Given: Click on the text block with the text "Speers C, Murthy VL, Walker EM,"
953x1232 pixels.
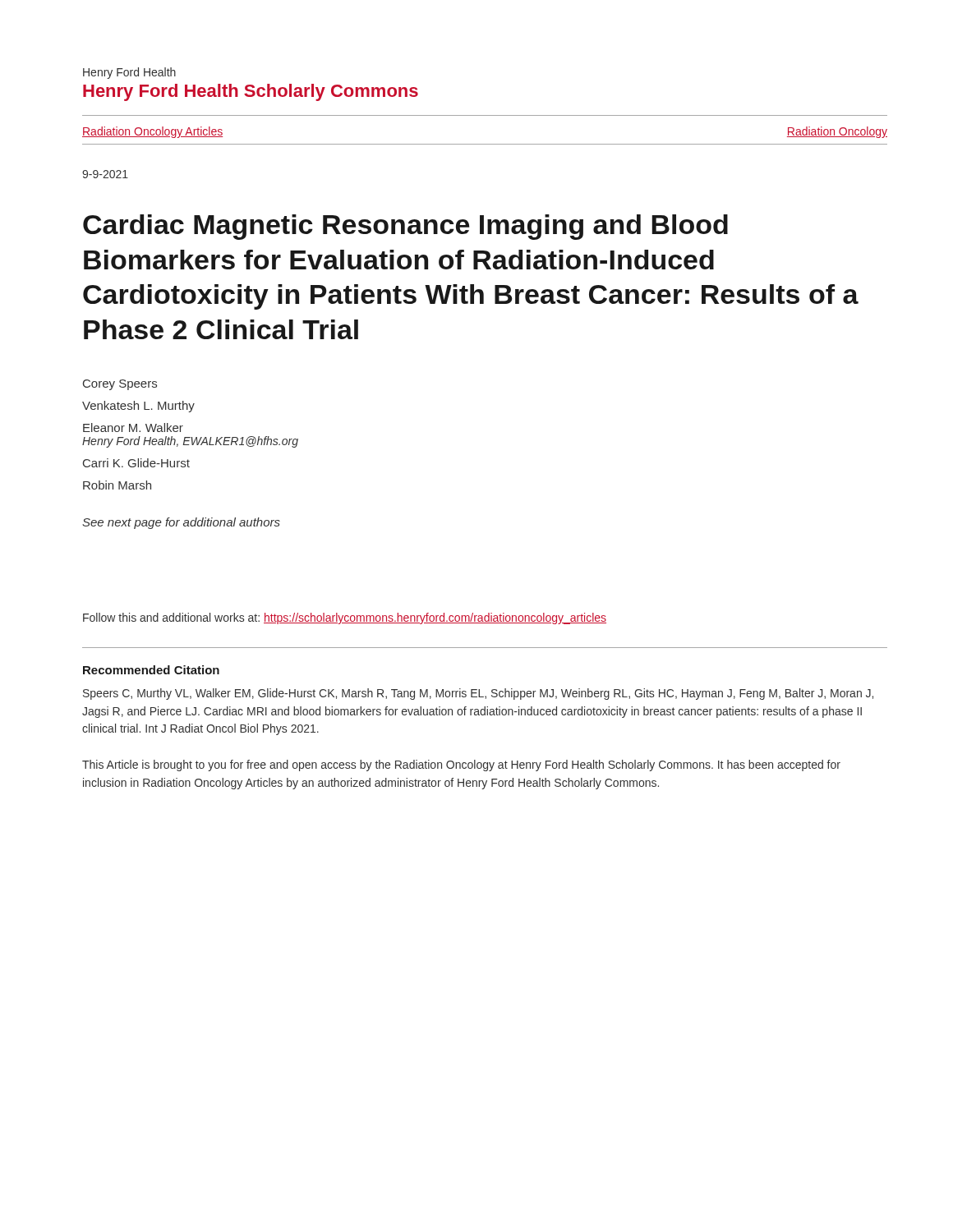Looking at the screenshot, I should (478, 711).
